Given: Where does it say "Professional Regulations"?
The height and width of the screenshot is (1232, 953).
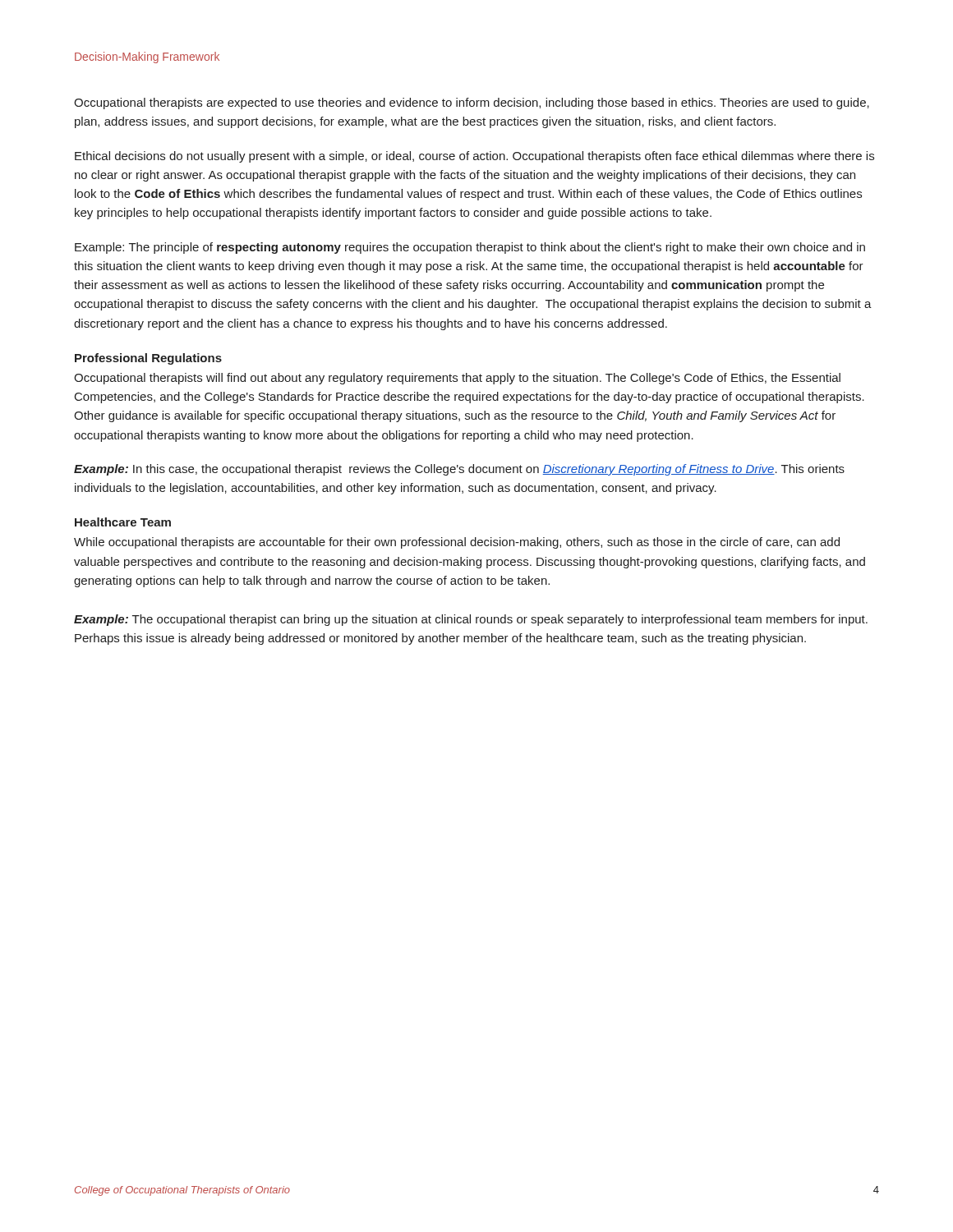Looking at the screenshot, I should click(148, 357).
